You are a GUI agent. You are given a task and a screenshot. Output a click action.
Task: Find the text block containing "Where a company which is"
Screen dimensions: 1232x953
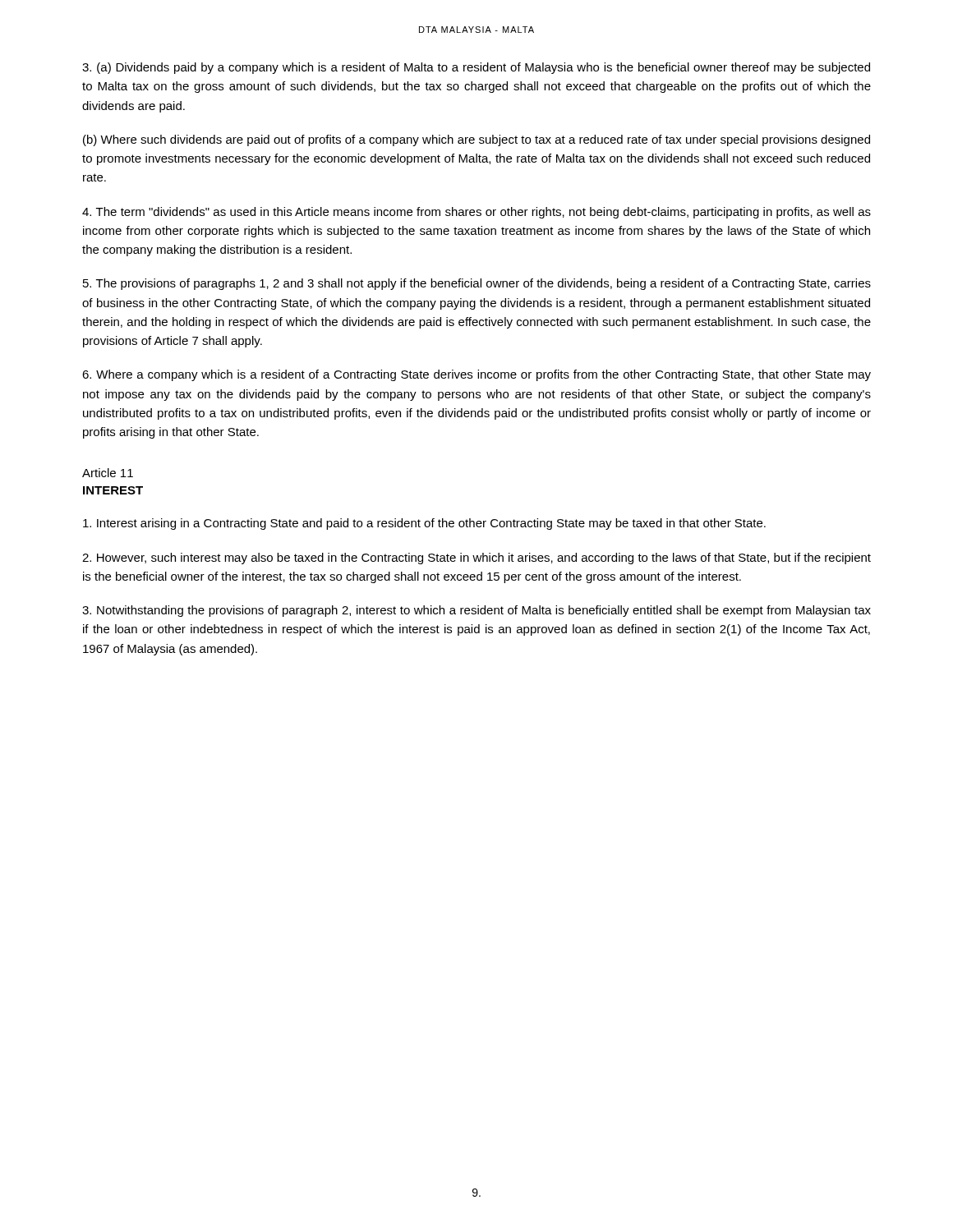click(x=476, y=403)
